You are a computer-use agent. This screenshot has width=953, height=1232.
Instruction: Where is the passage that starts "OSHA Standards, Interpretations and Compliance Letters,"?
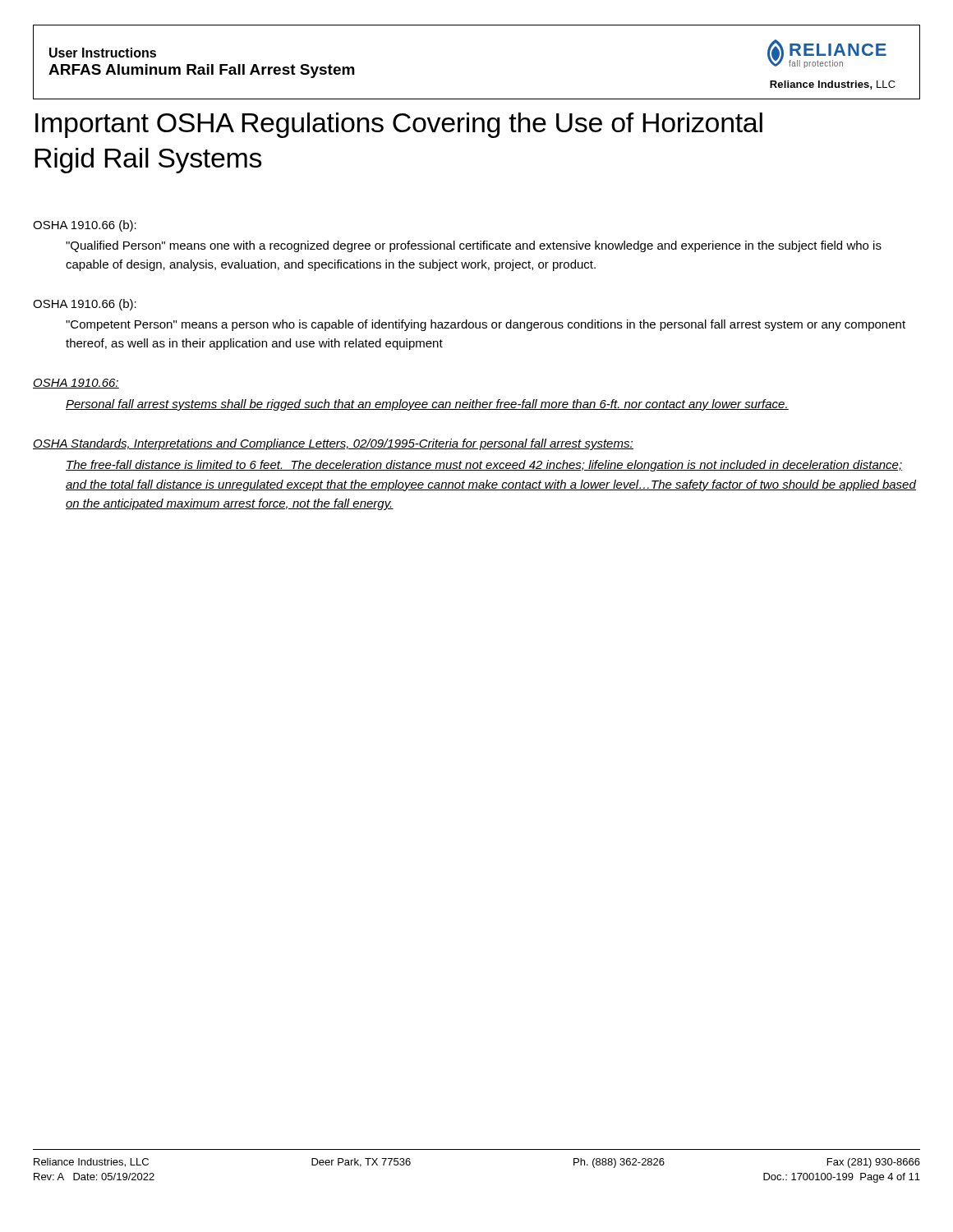[333, 443]
